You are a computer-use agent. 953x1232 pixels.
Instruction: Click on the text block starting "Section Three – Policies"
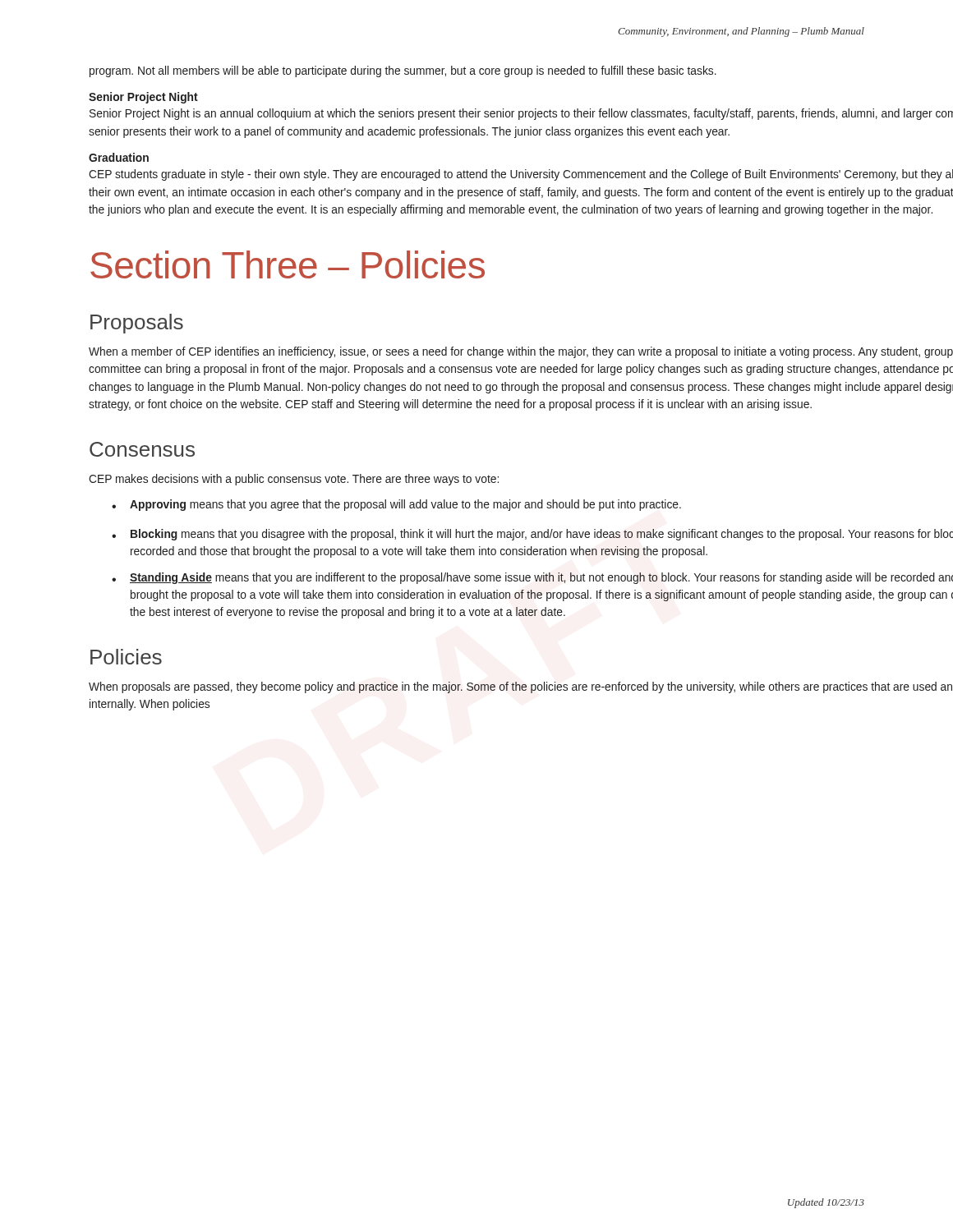coord(287,266)
